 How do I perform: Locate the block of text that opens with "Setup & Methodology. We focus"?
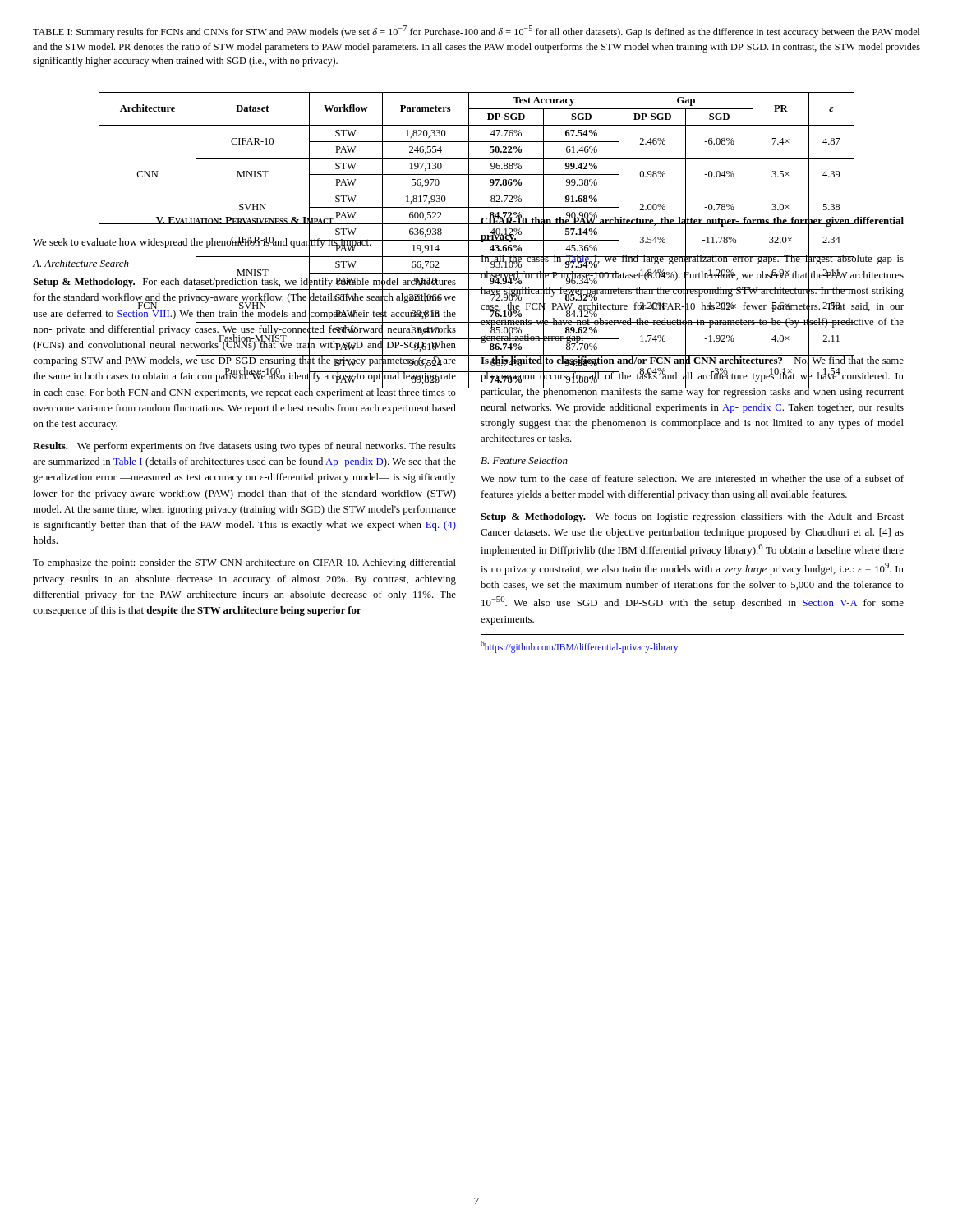692,568
